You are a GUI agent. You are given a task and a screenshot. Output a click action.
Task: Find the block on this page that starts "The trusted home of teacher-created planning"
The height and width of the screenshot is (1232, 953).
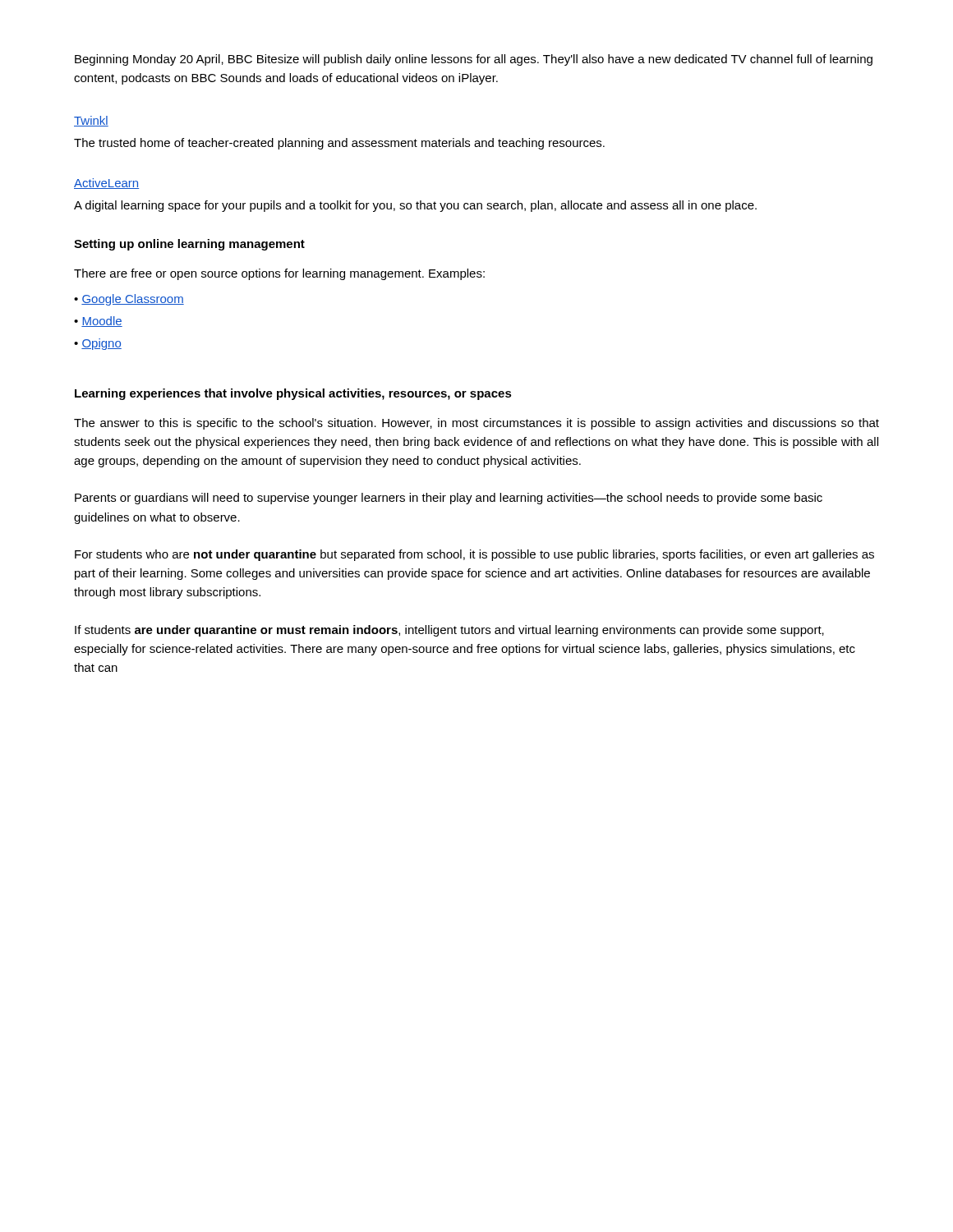click(340, 142)
